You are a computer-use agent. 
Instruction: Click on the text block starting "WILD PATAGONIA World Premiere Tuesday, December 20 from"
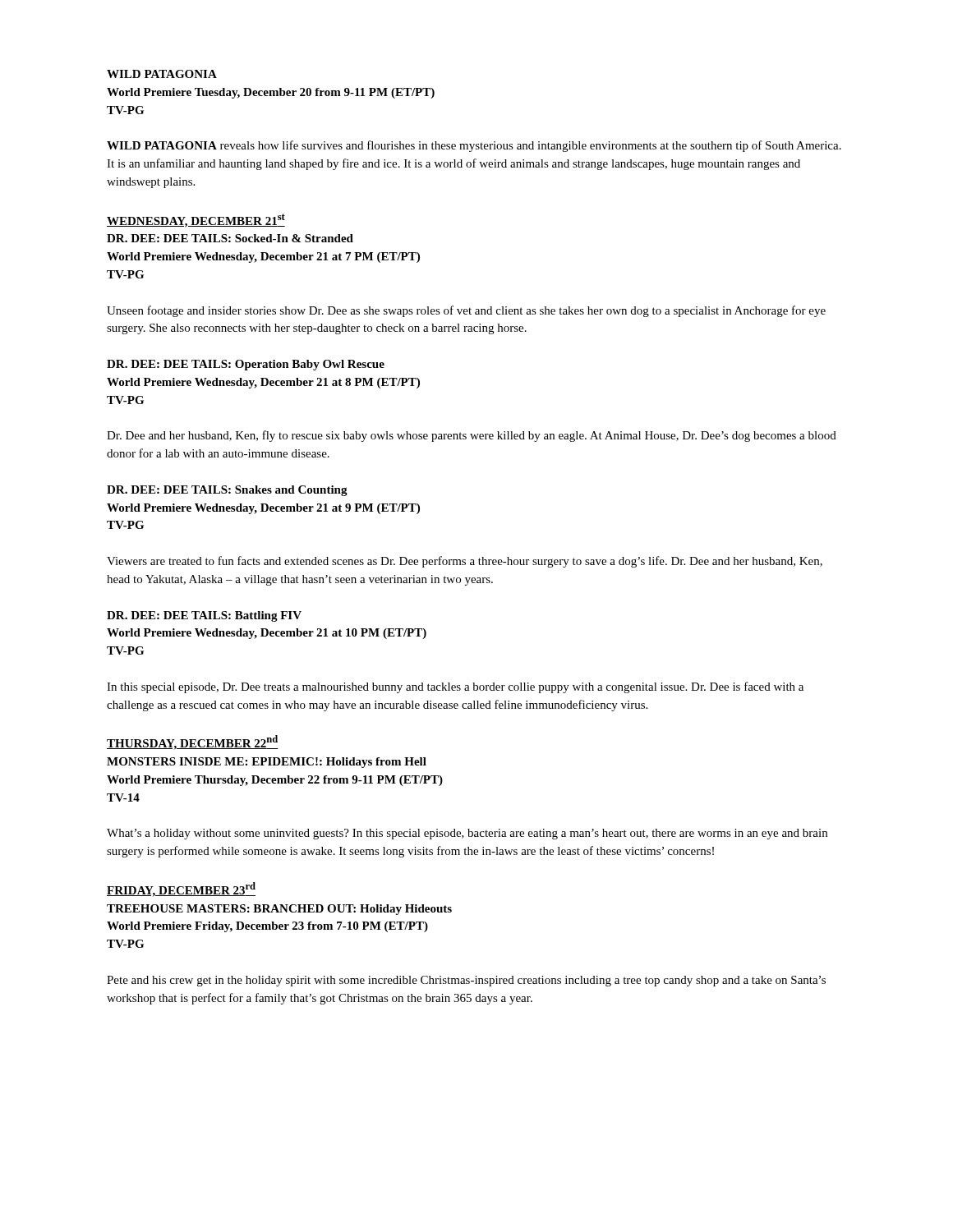tap(162, 74)
